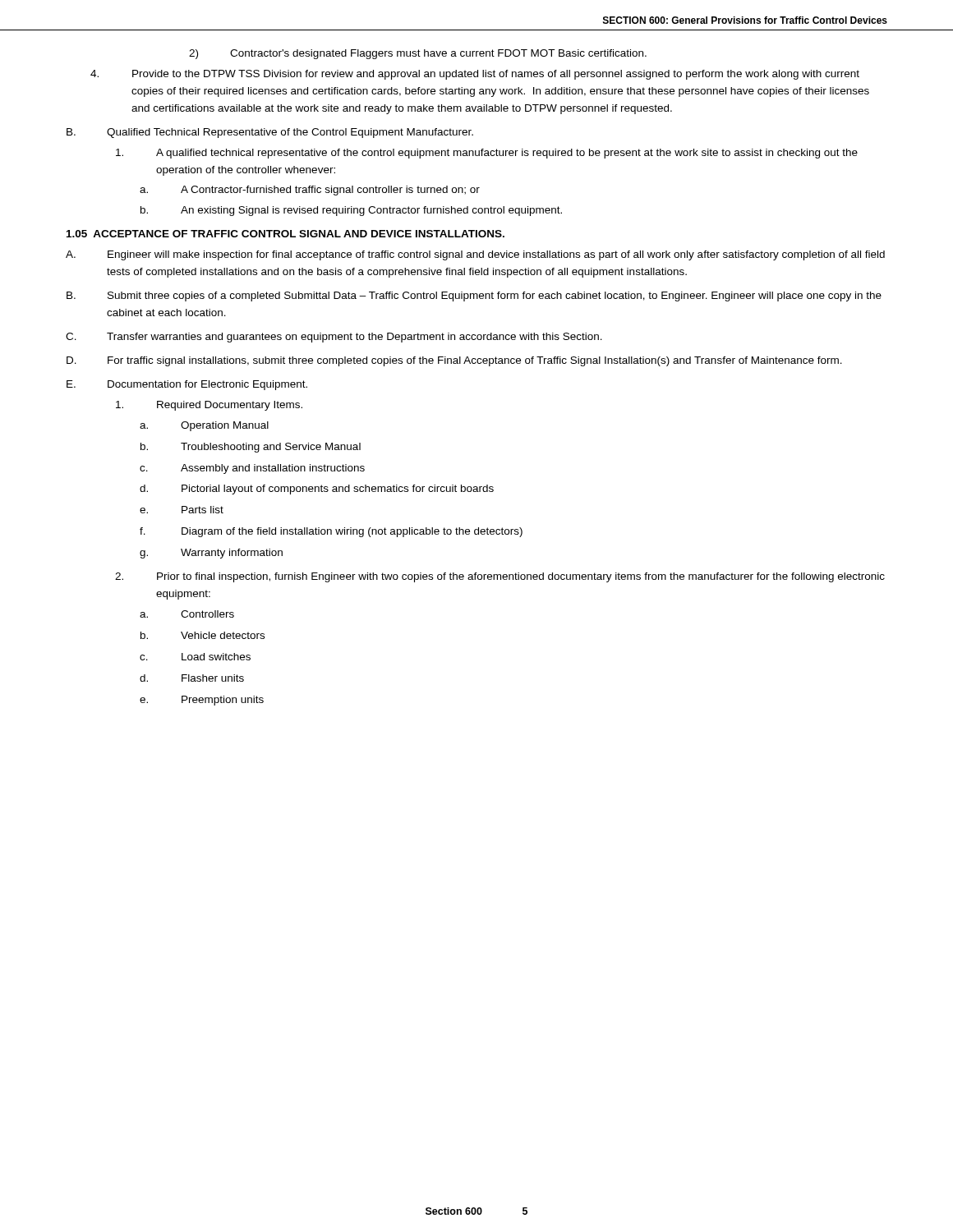The image size is (953, 1232).
Task: Locate the passage starting "Required Documentary Items."
Action: coord(209,405)
